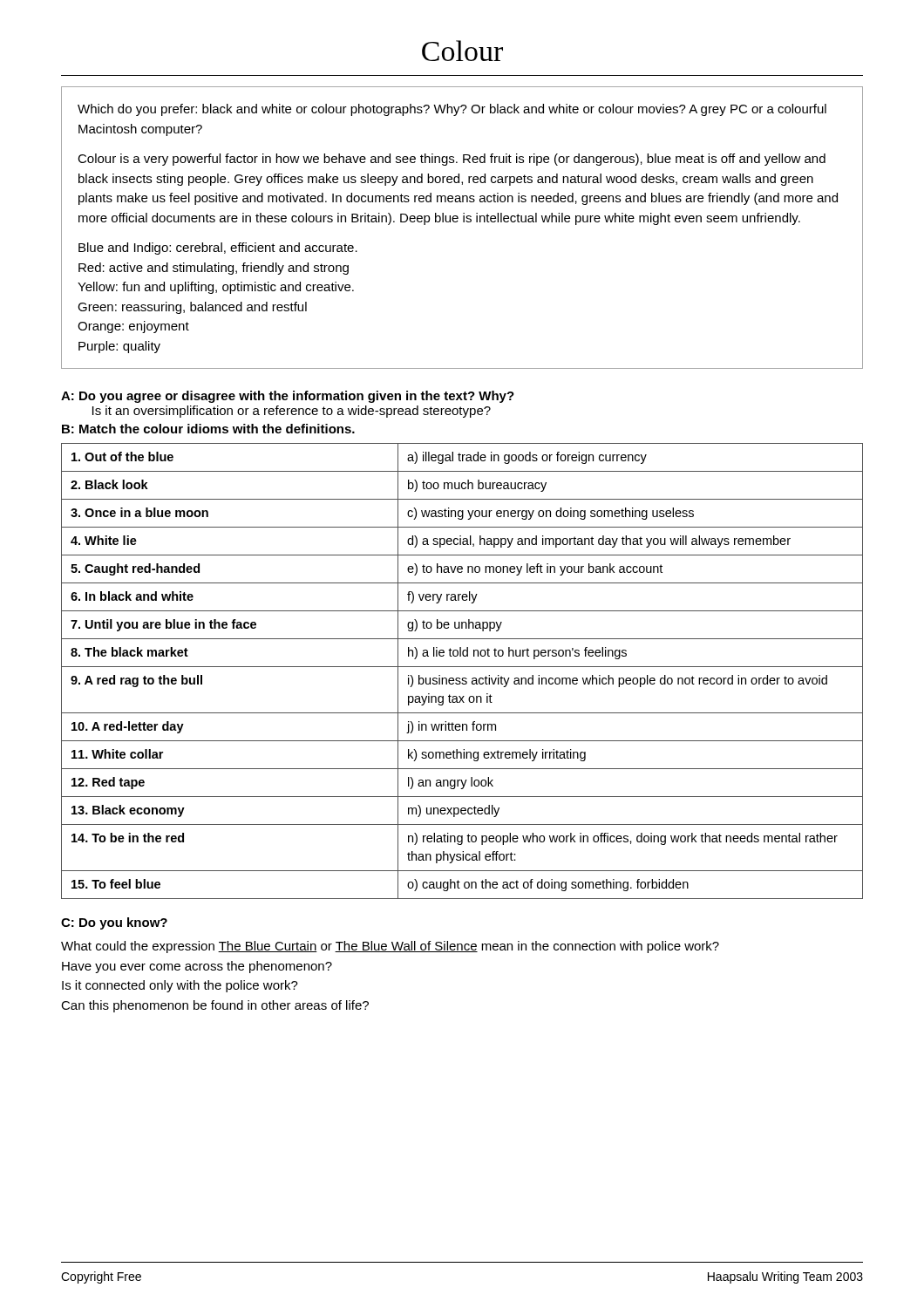
Task: Locate the table with the text "2. Black look"
Action: 462,671
